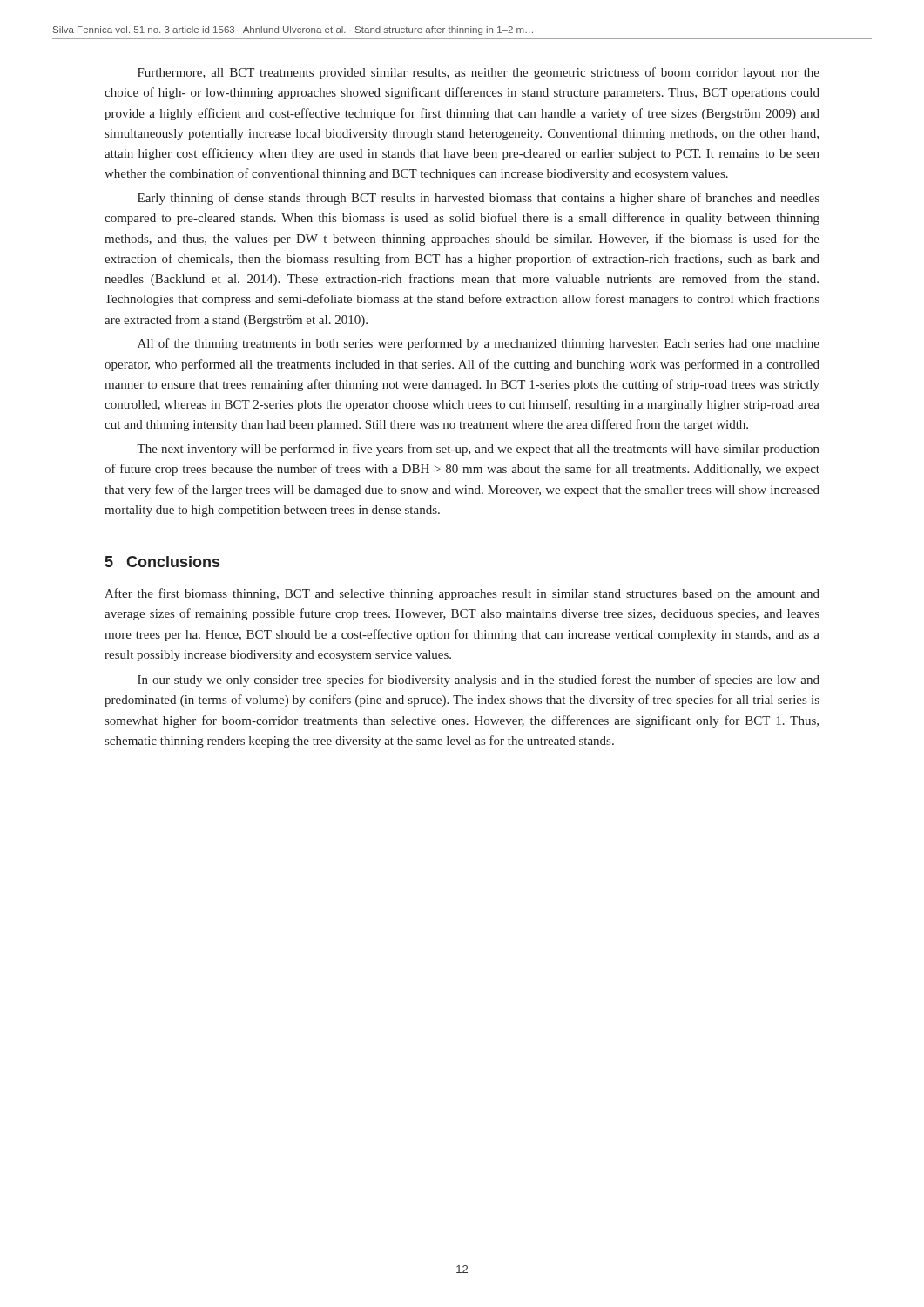Locate the text "5 Conclusions"

(162, 562)
